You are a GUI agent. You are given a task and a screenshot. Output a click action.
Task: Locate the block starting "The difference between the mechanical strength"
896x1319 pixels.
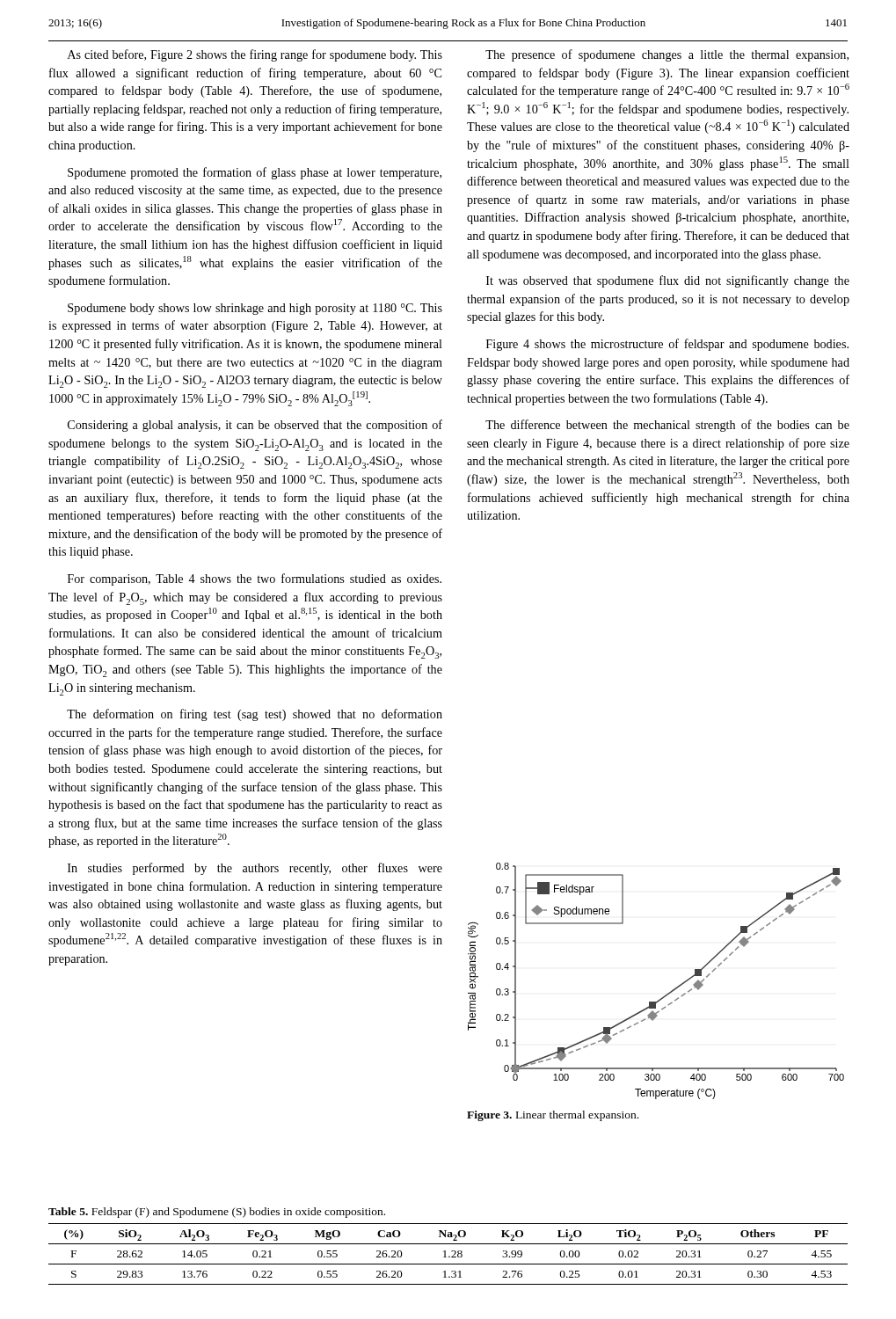658,470
